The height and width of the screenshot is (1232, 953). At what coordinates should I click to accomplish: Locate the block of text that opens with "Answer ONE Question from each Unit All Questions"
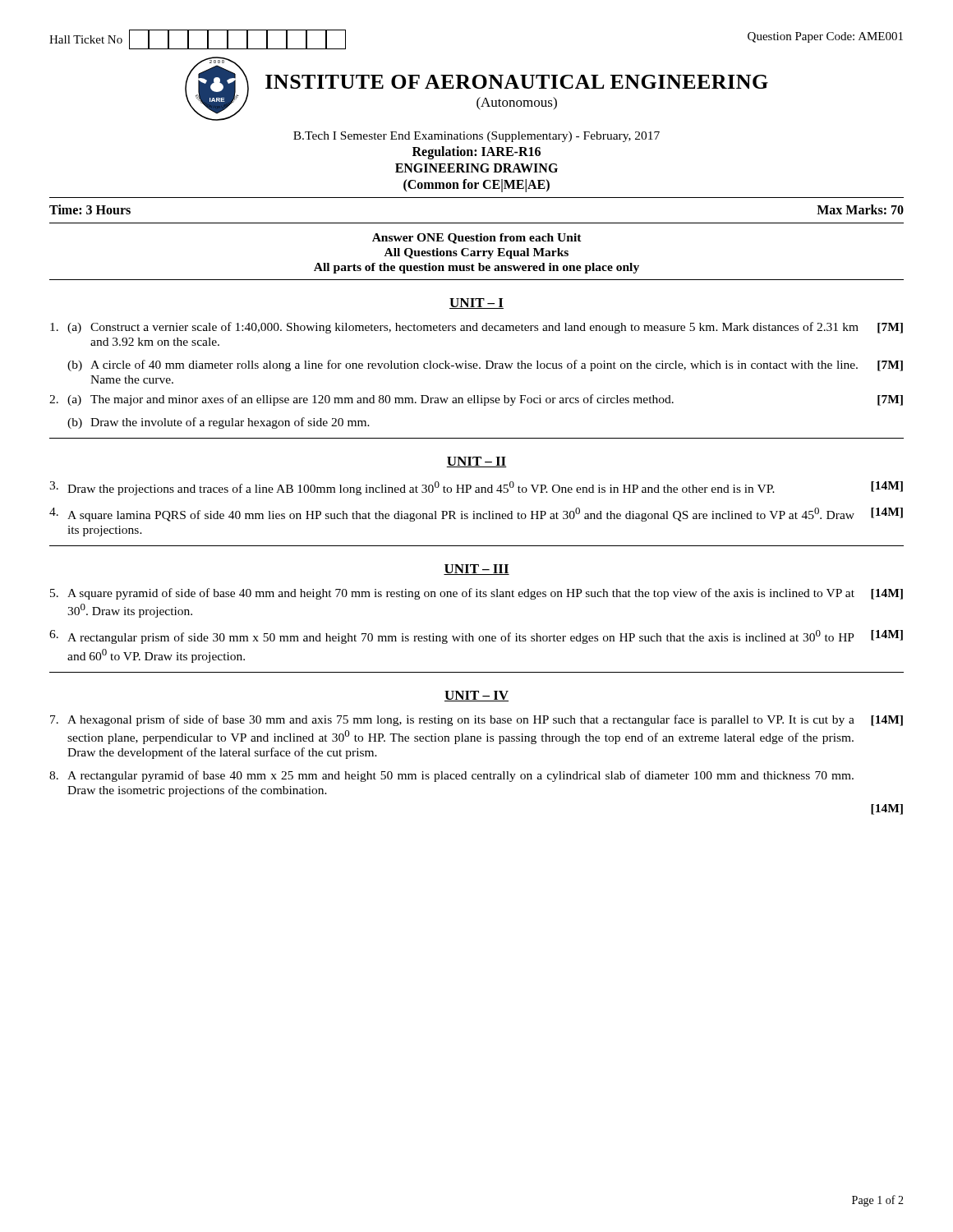pos(476,252)
